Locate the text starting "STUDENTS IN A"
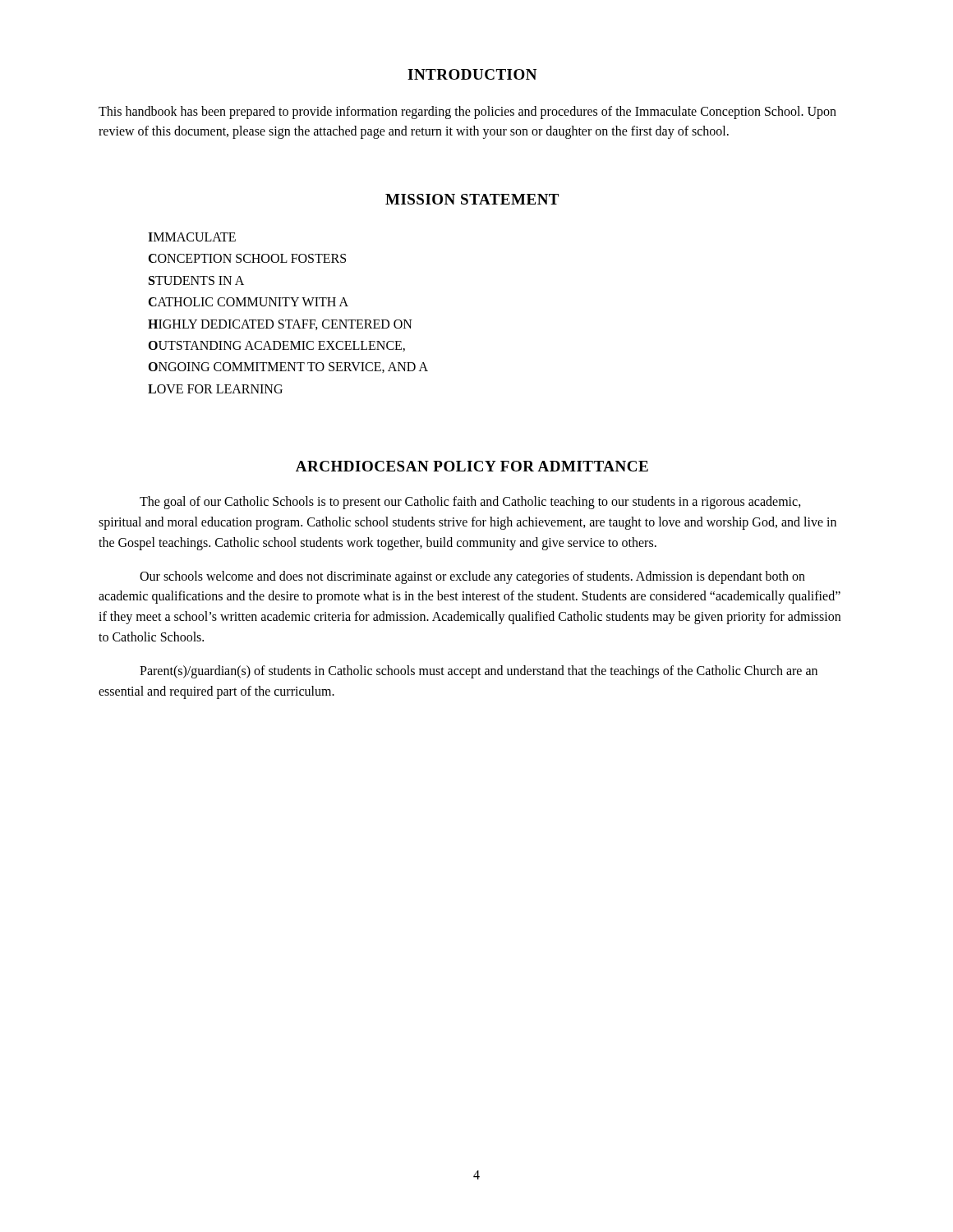 point(196,280)
